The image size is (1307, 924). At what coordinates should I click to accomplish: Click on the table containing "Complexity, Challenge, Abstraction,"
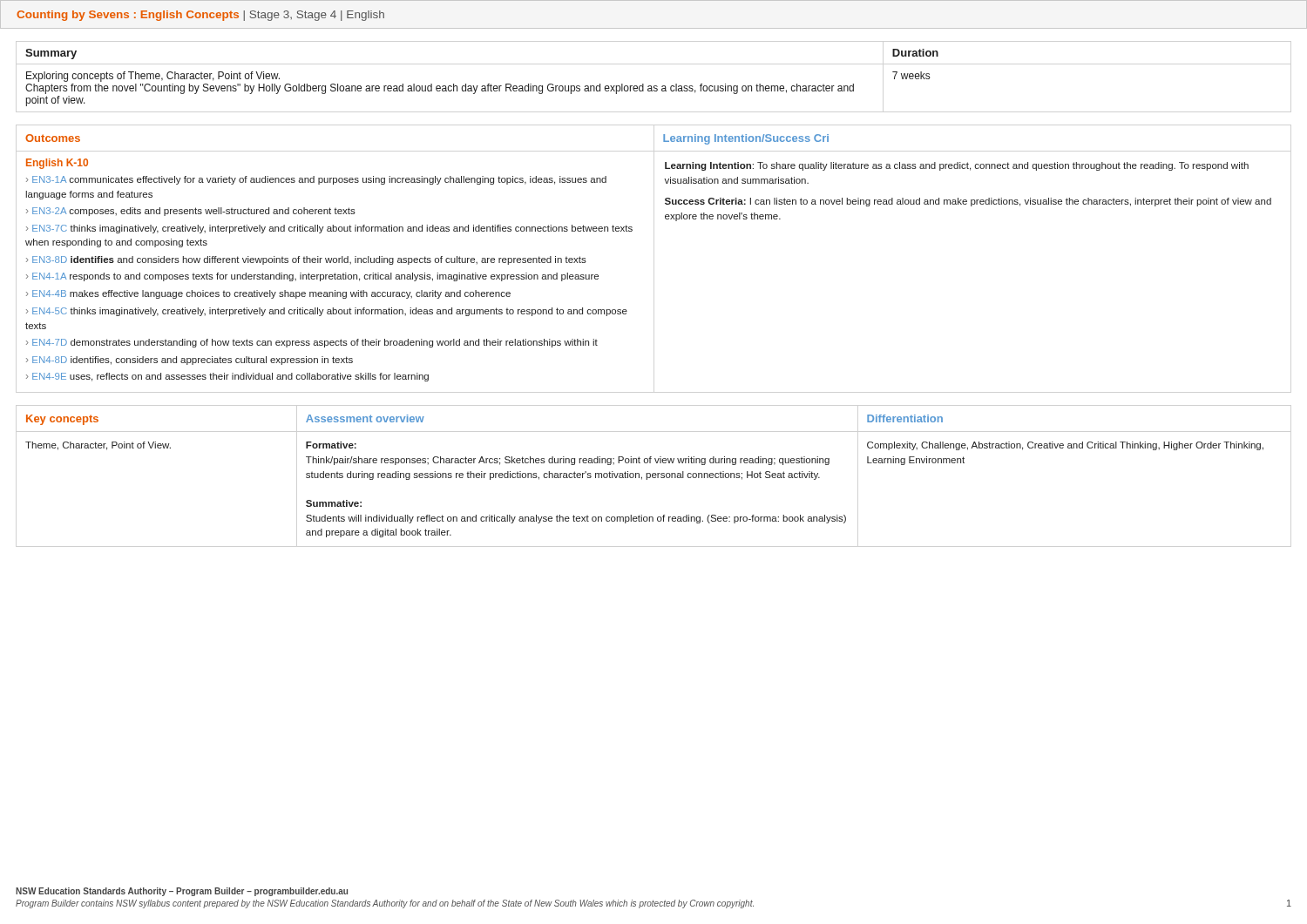point(654,476)
